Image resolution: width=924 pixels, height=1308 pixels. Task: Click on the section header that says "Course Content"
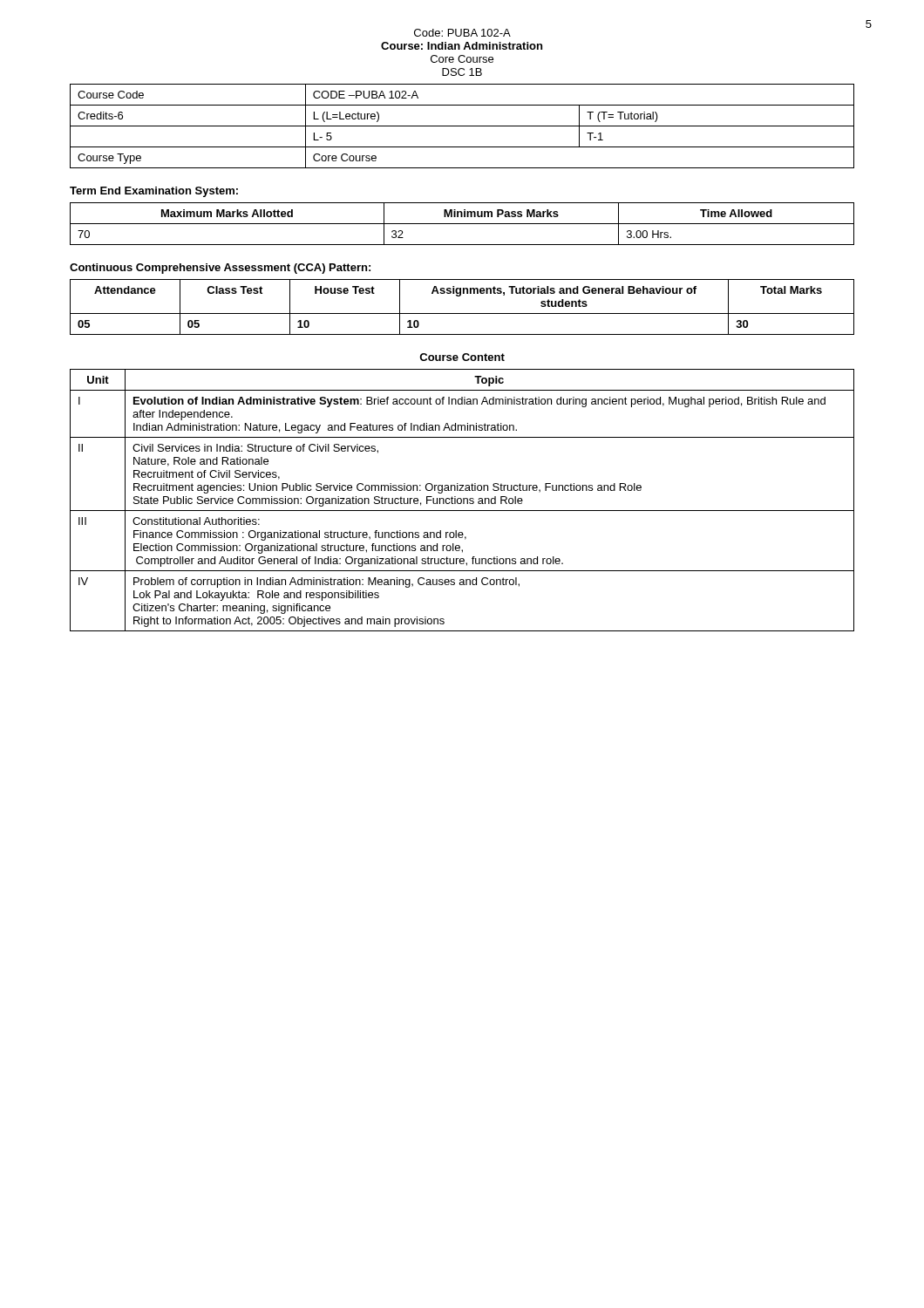(x=462, y=357)
